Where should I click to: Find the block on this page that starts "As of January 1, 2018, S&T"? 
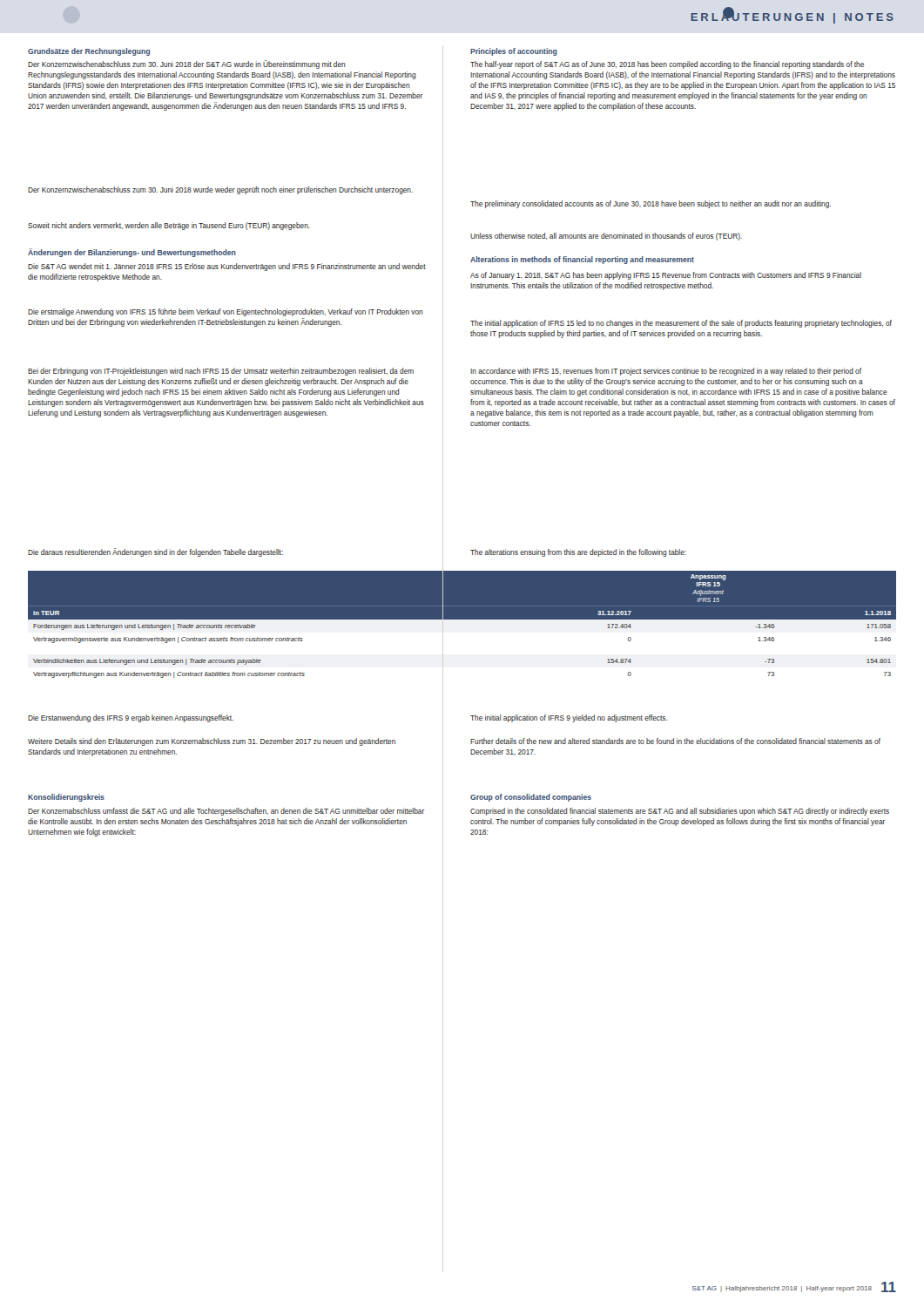pos(666,281)
